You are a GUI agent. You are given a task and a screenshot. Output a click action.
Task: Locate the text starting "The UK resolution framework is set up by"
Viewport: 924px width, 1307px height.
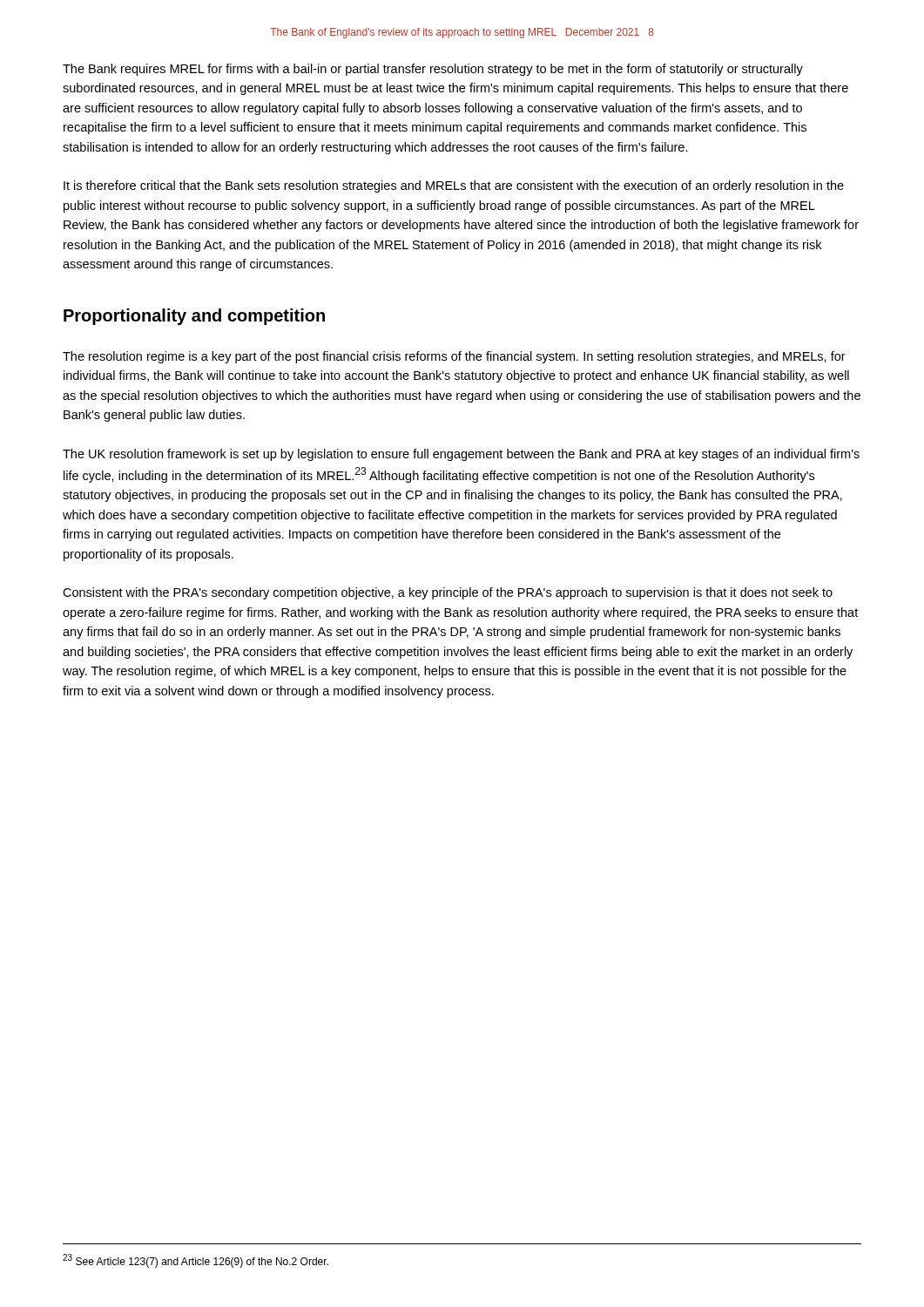(461, 504)
